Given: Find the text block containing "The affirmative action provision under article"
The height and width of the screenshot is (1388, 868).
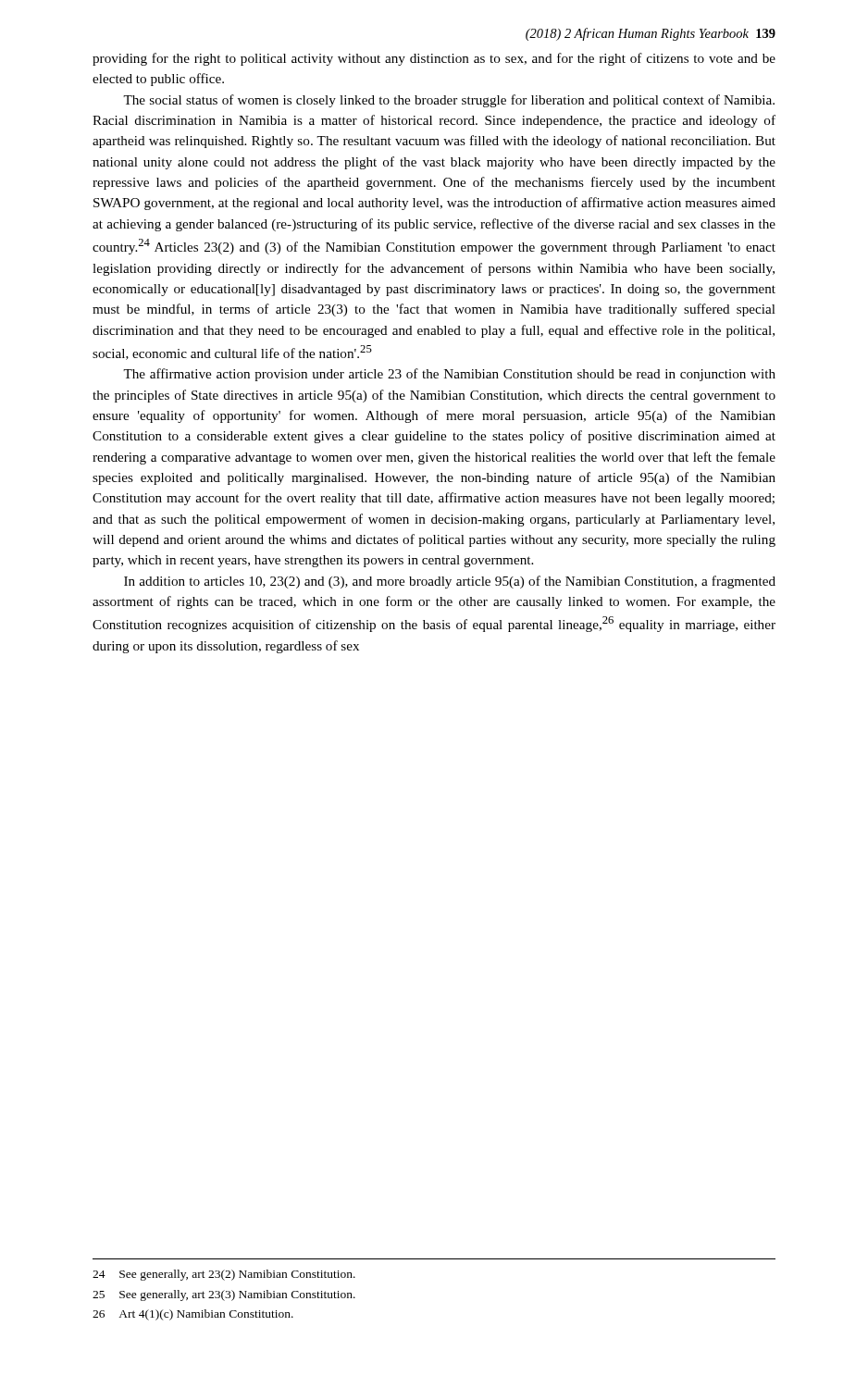Looking at the screenshot, I should pyautogui.click(x=434, y=467).
